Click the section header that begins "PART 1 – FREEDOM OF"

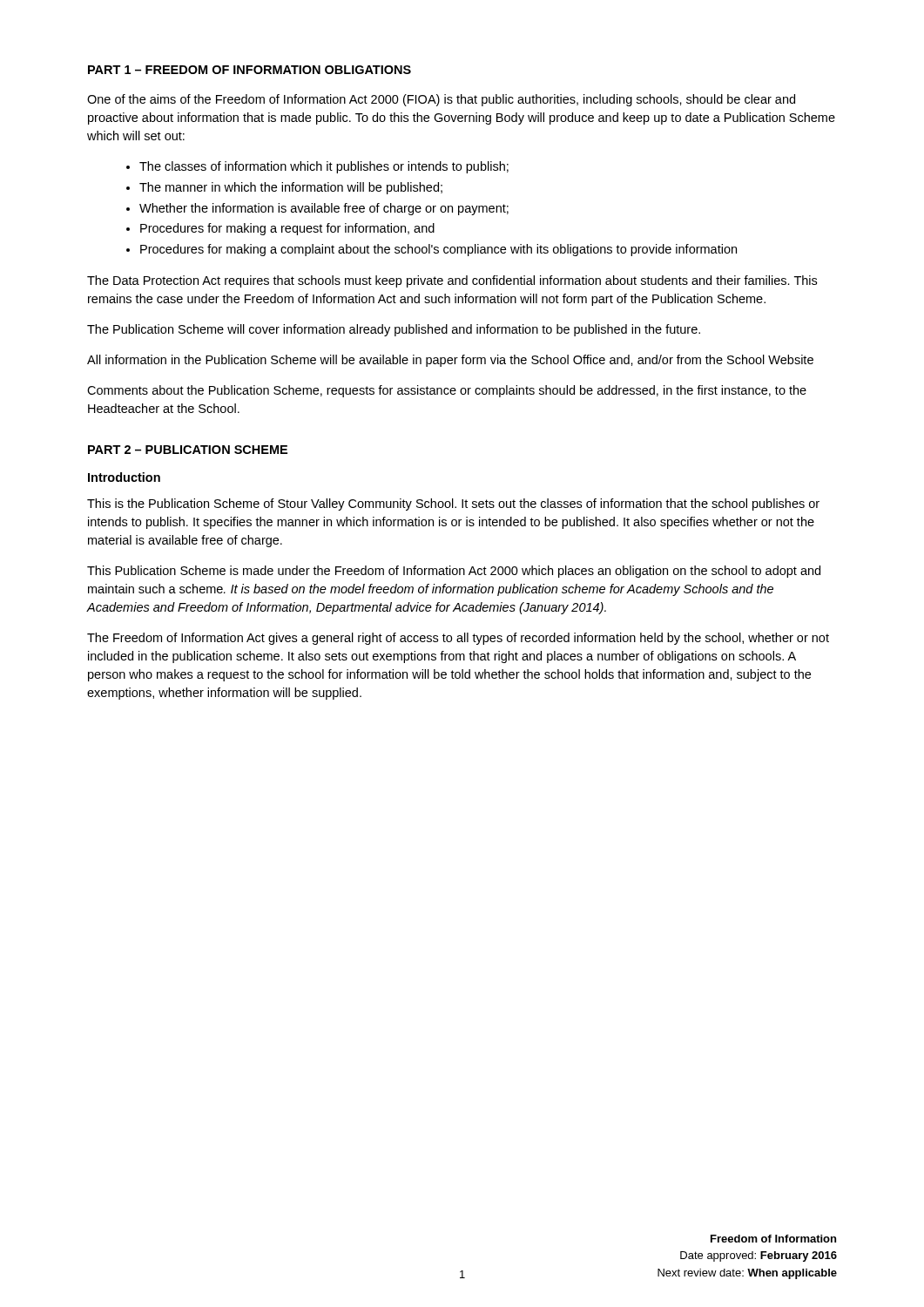coord(249,70)
